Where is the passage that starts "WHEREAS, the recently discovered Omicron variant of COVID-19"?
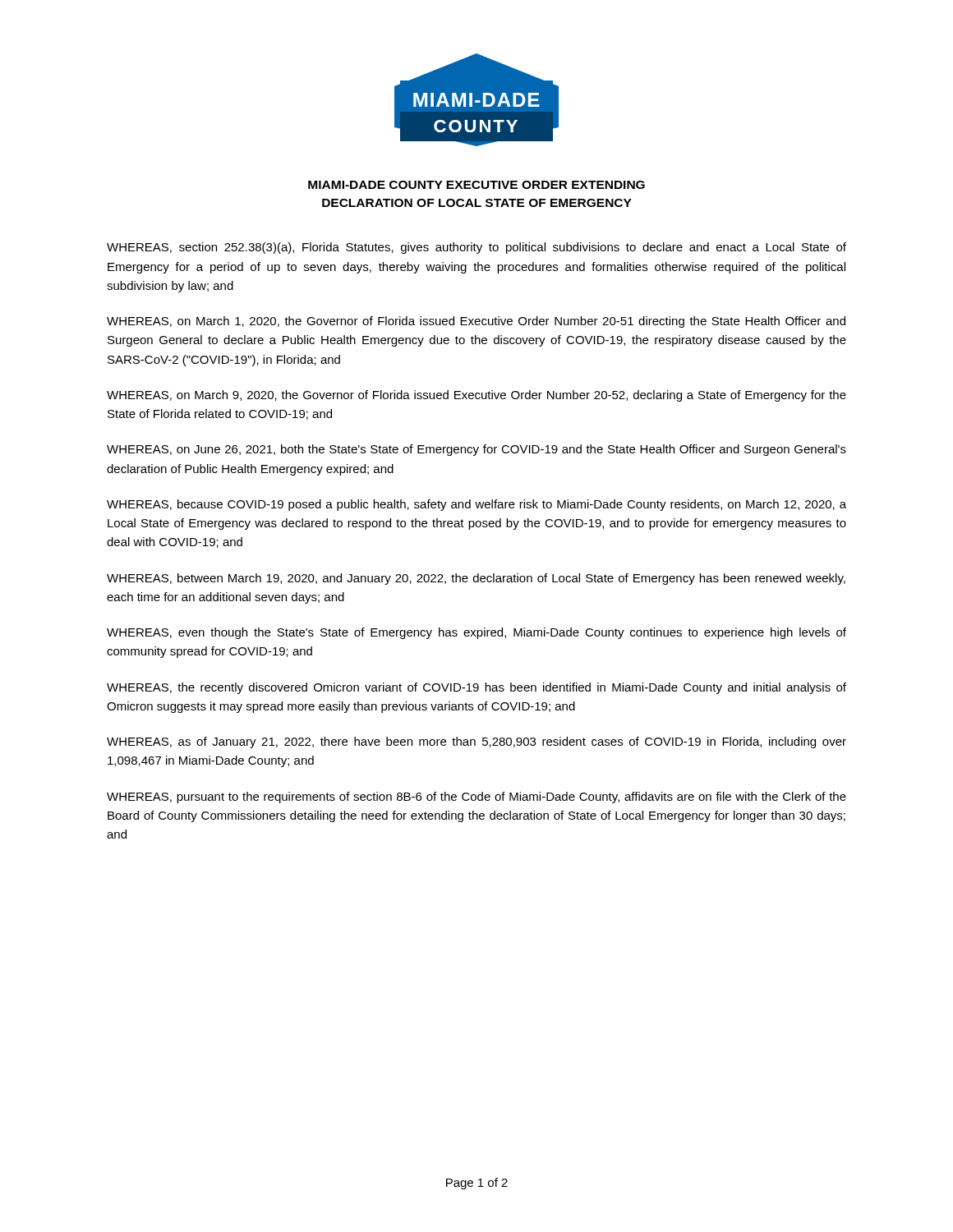 [476, 696]
